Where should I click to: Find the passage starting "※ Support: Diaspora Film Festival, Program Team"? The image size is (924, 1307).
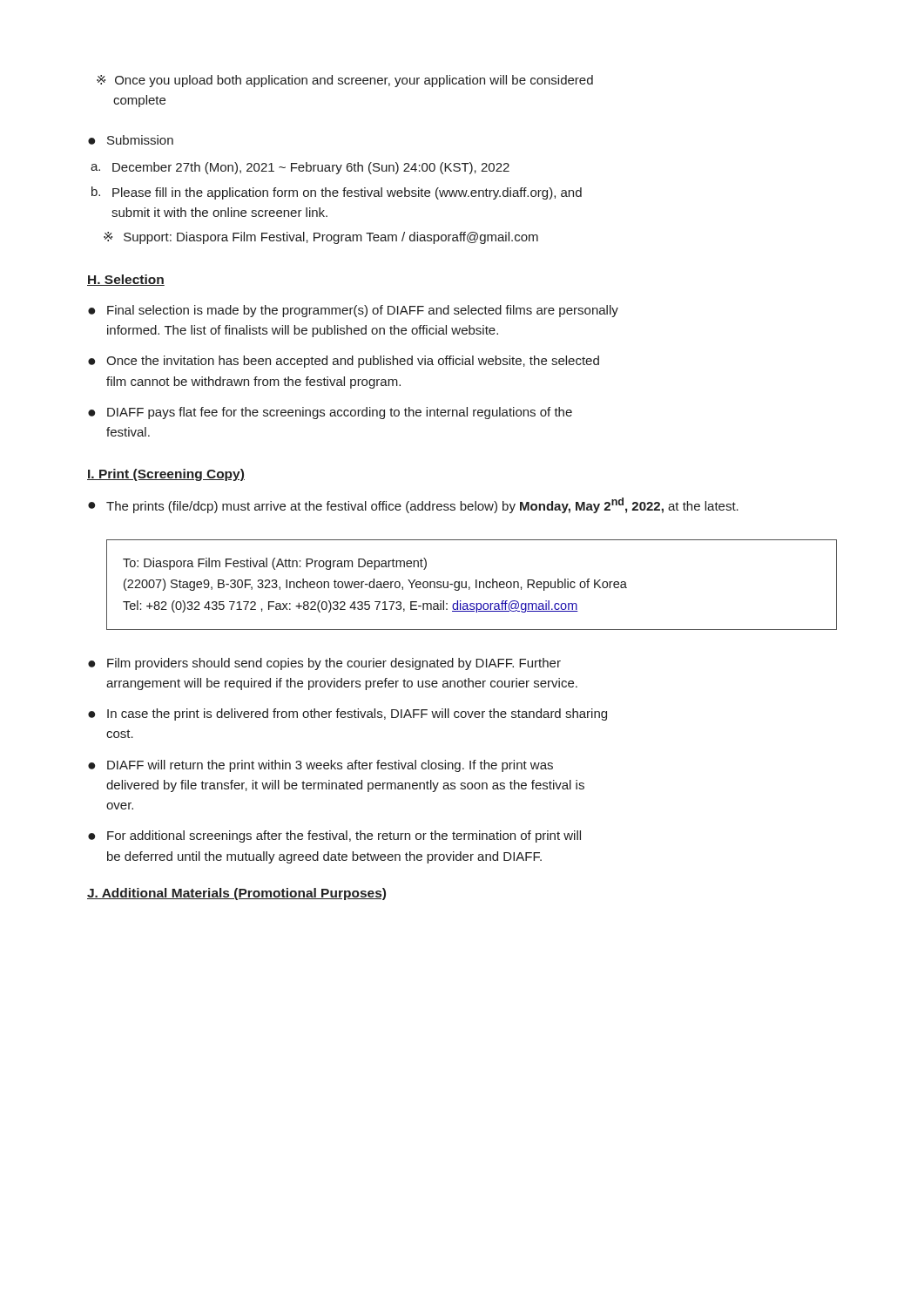tap(321, 237)
